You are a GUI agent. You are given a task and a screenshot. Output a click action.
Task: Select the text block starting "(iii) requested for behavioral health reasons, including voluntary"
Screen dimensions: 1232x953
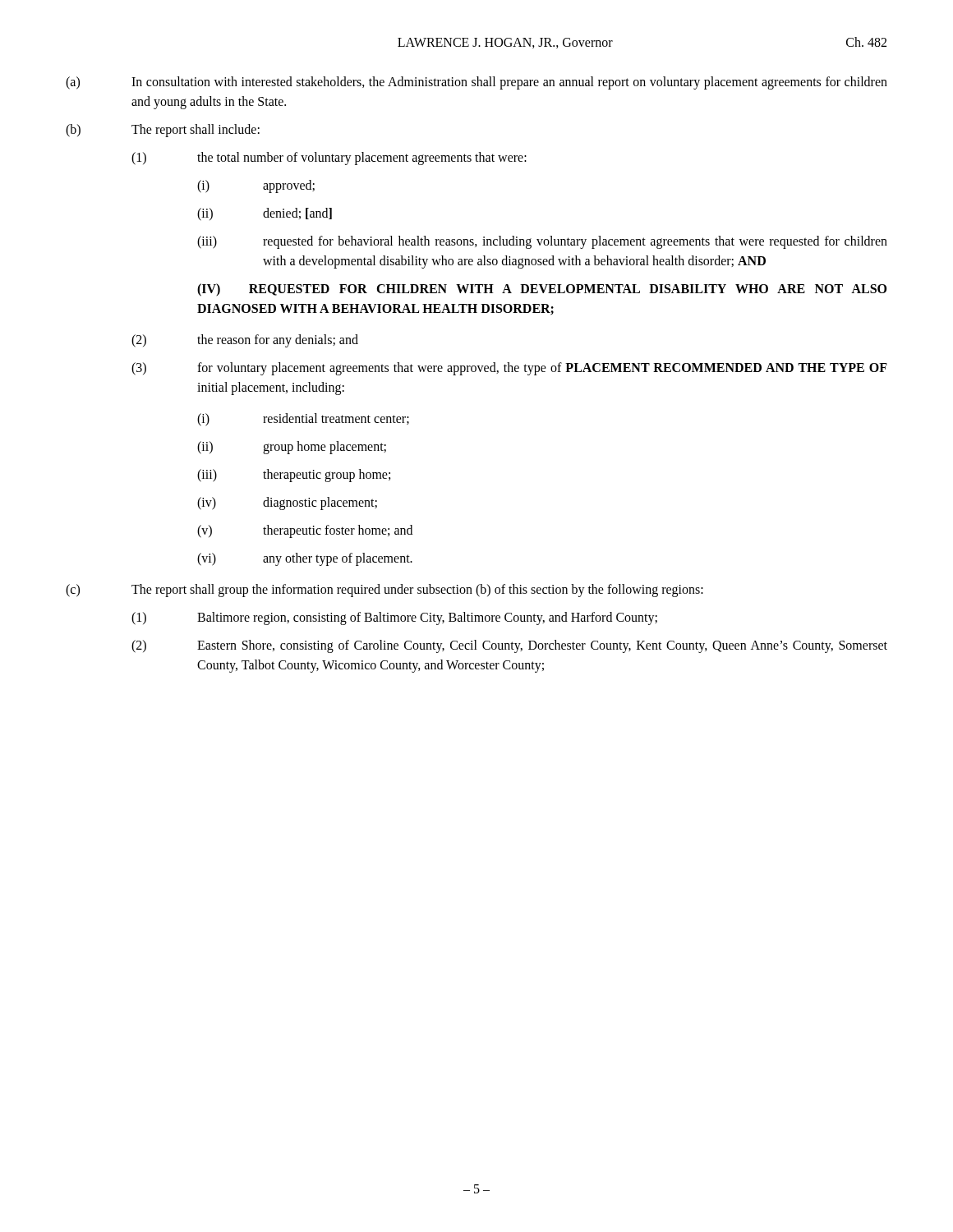pos(542,251)
